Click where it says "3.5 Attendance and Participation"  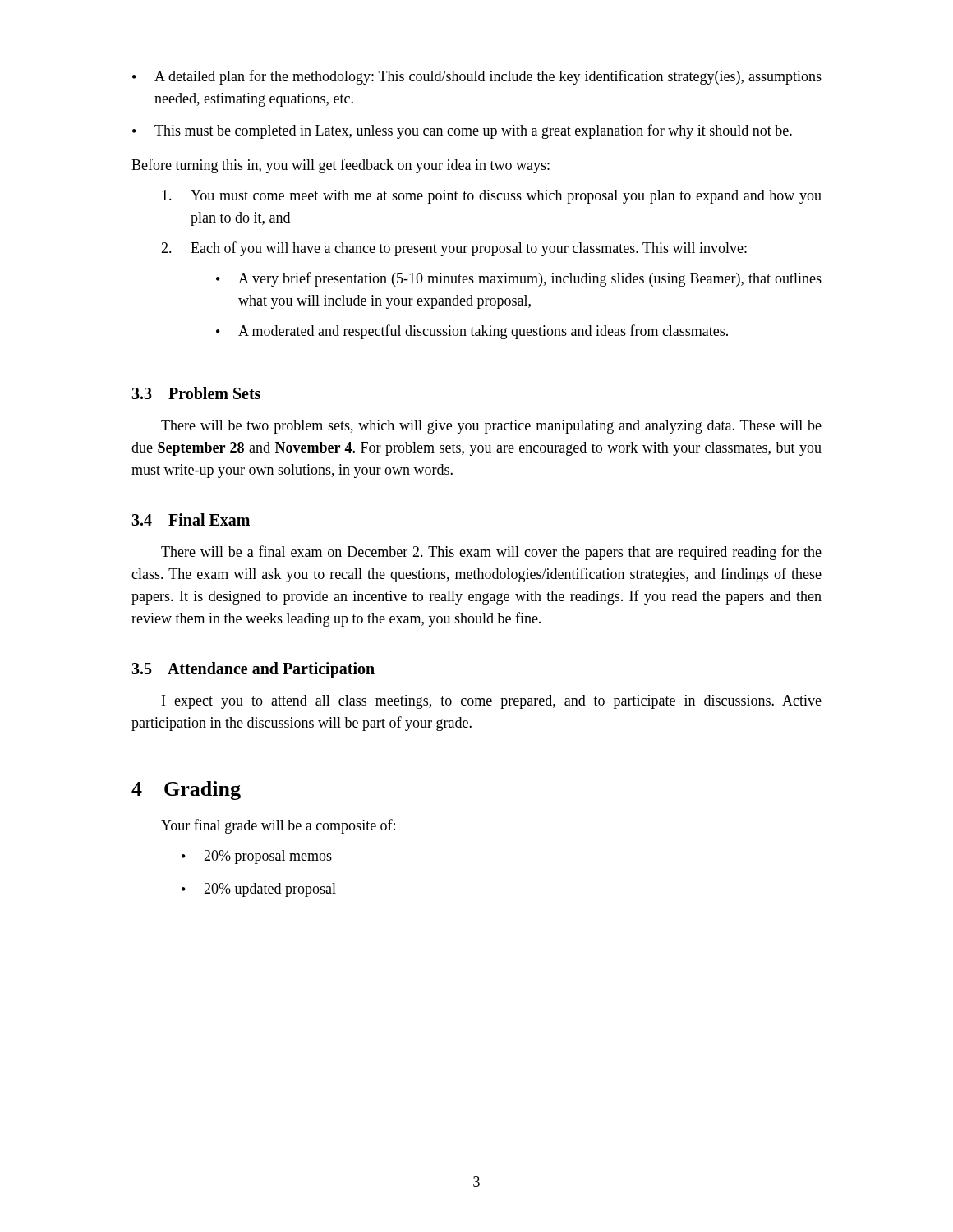[x=253, y=669]
